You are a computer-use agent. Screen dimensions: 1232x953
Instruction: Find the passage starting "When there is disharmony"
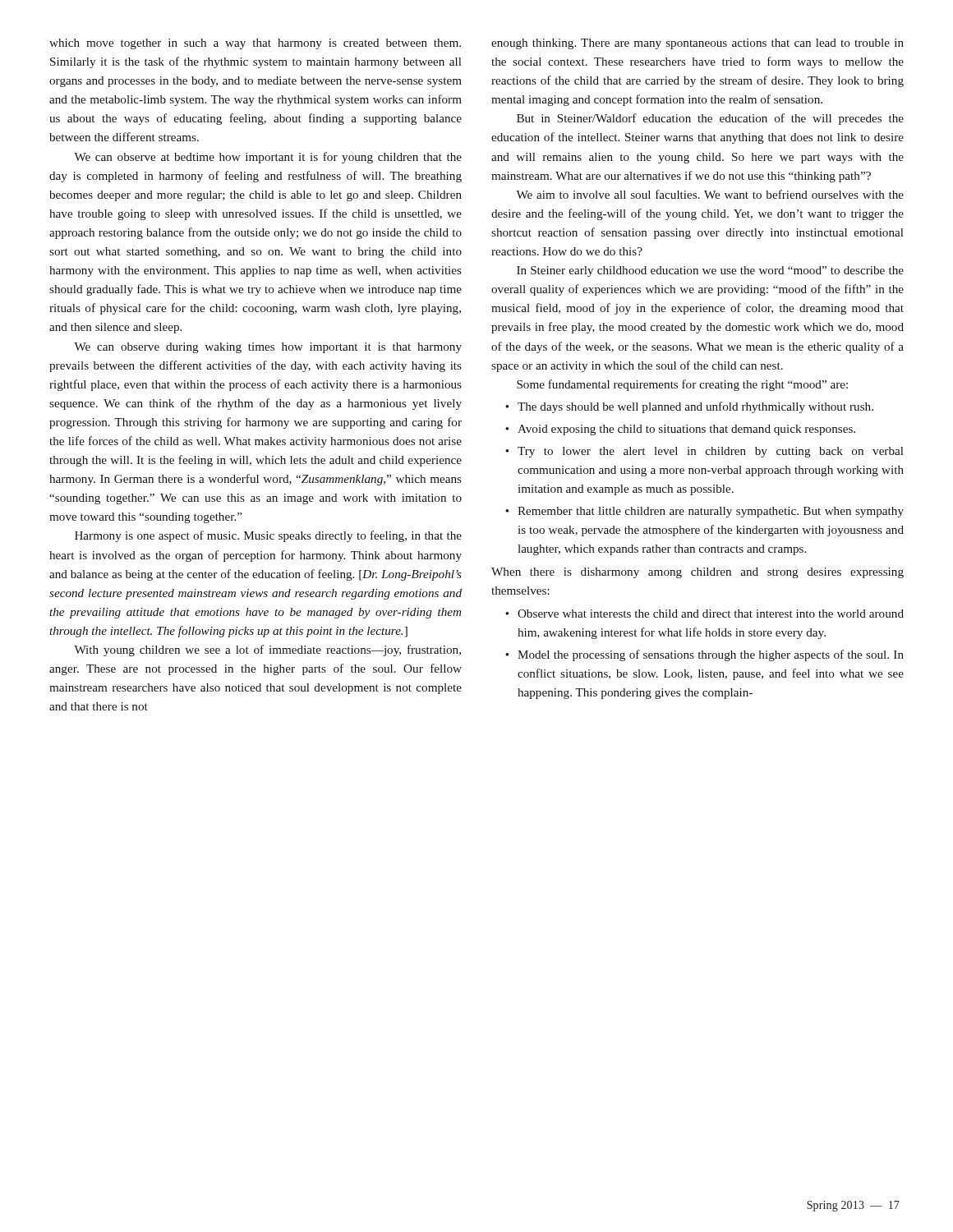coord(698,581)
